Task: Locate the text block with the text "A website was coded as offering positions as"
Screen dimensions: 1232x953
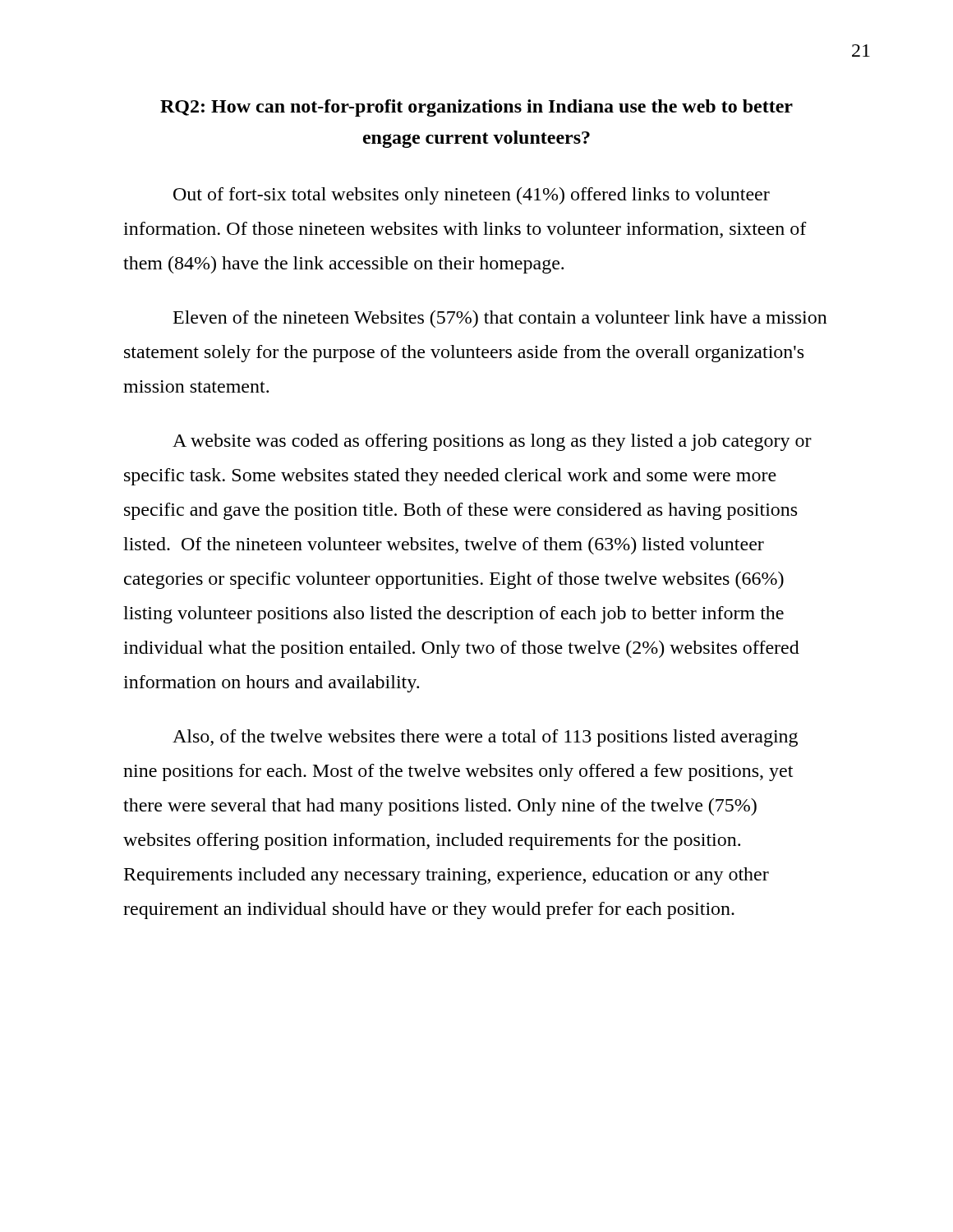Action: (x=467, y=561)
